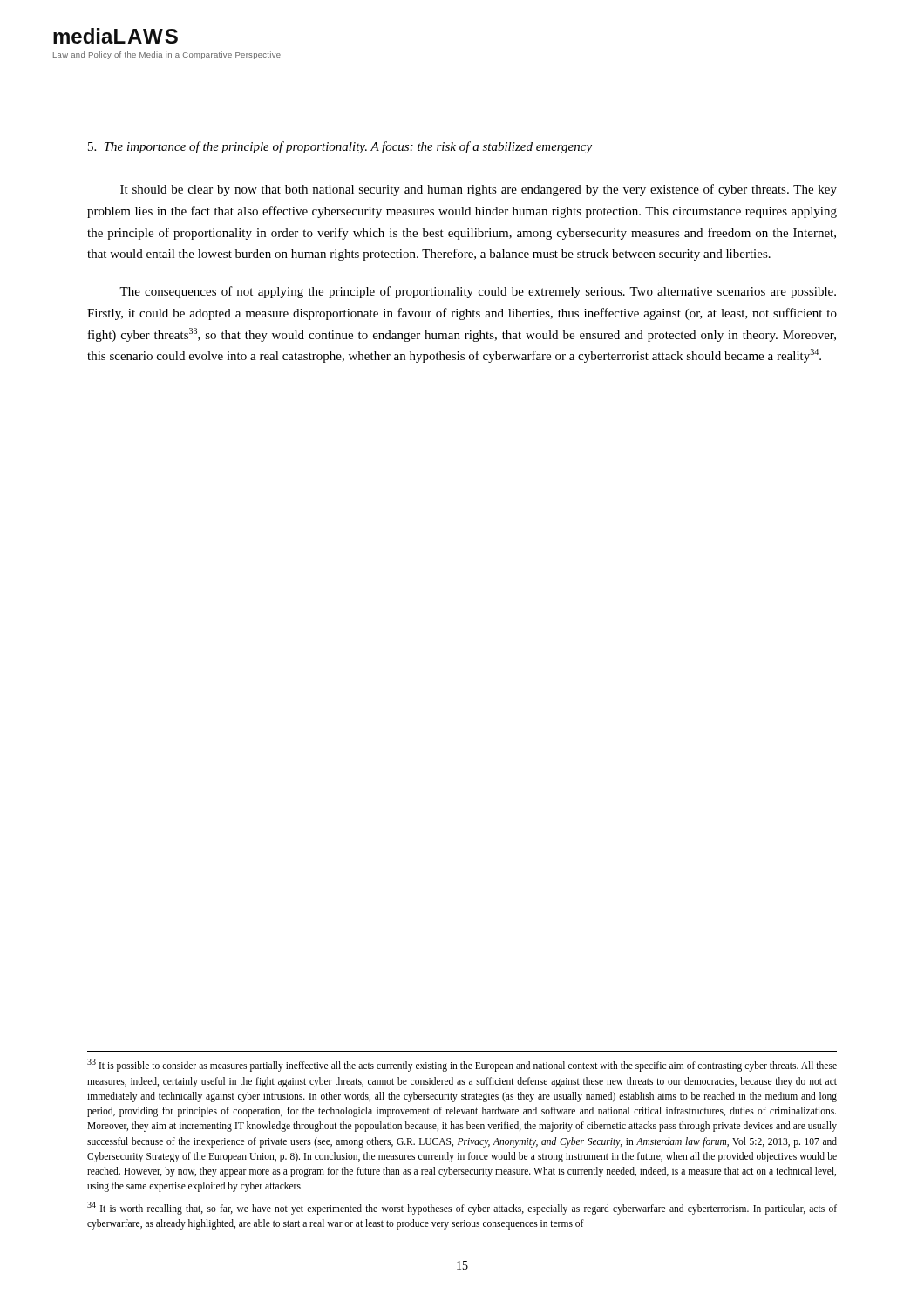The height and width of the screenshot is (1308, 924).
Task: Locate the text block that reads "It should be clear by"
Action: coord(462,222)
